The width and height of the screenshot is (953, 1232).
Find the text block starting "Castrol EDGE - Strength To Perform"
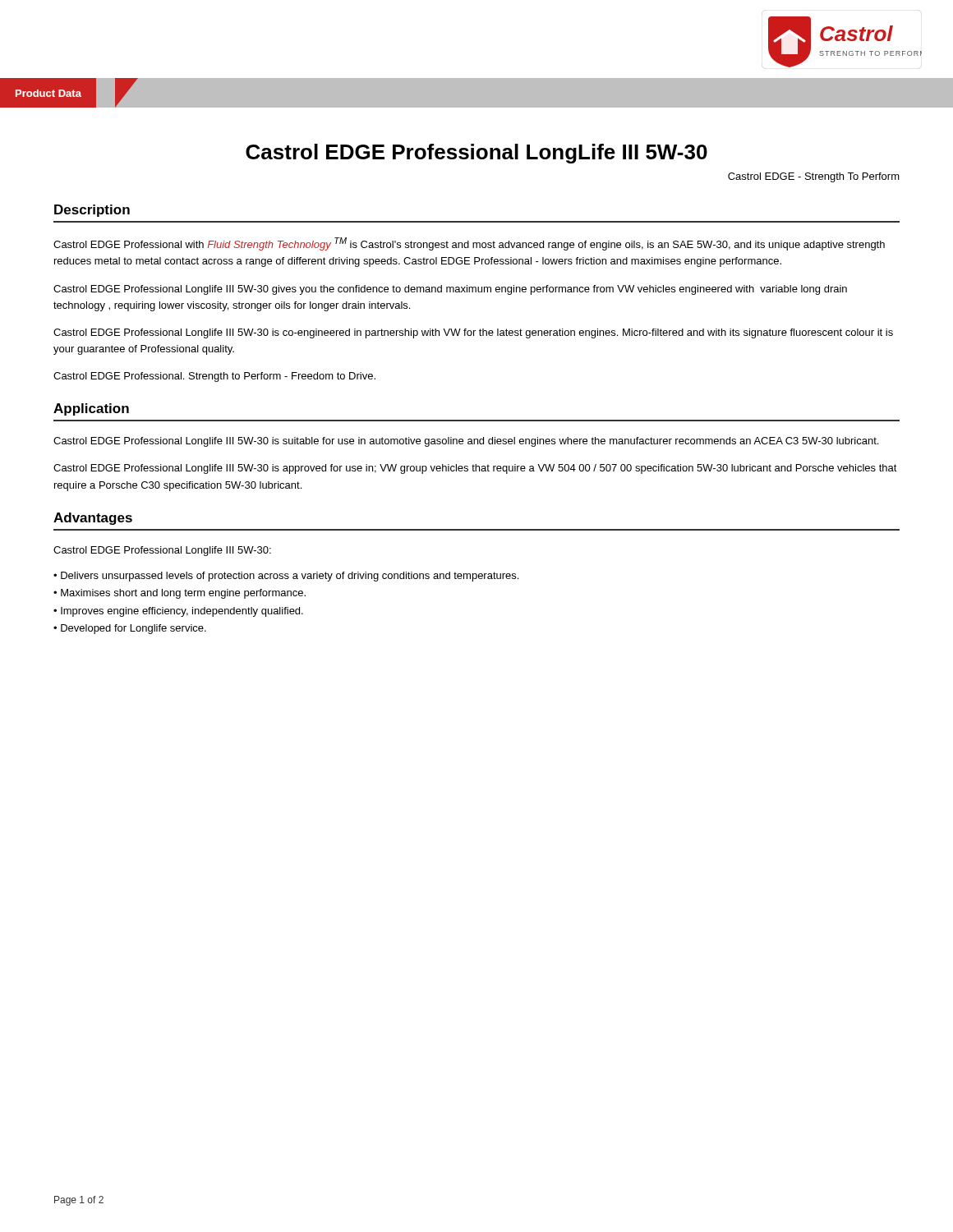tap(814, 176)
